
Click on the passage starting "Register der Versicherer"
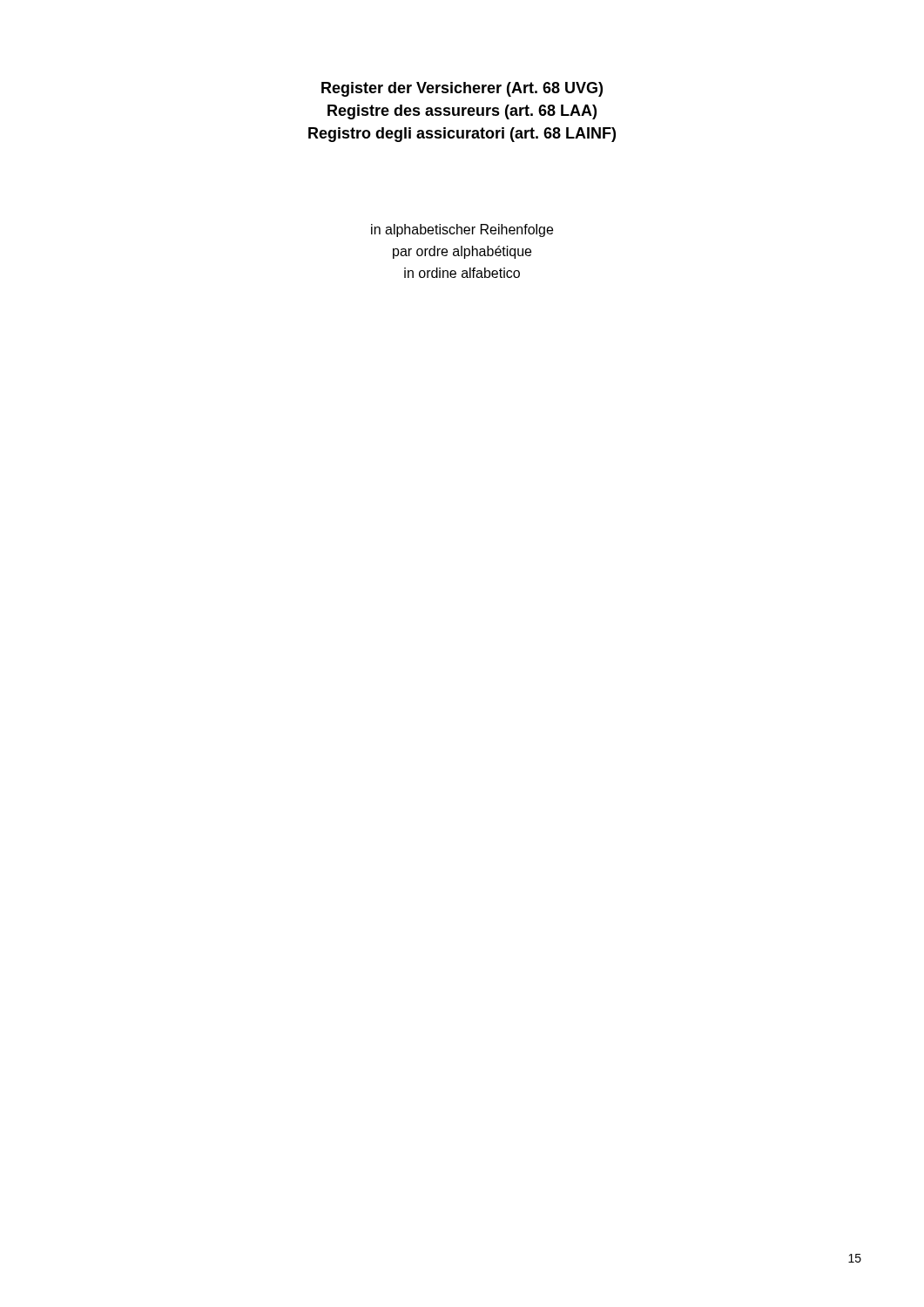pyautogui.click(x=462, y=111)
